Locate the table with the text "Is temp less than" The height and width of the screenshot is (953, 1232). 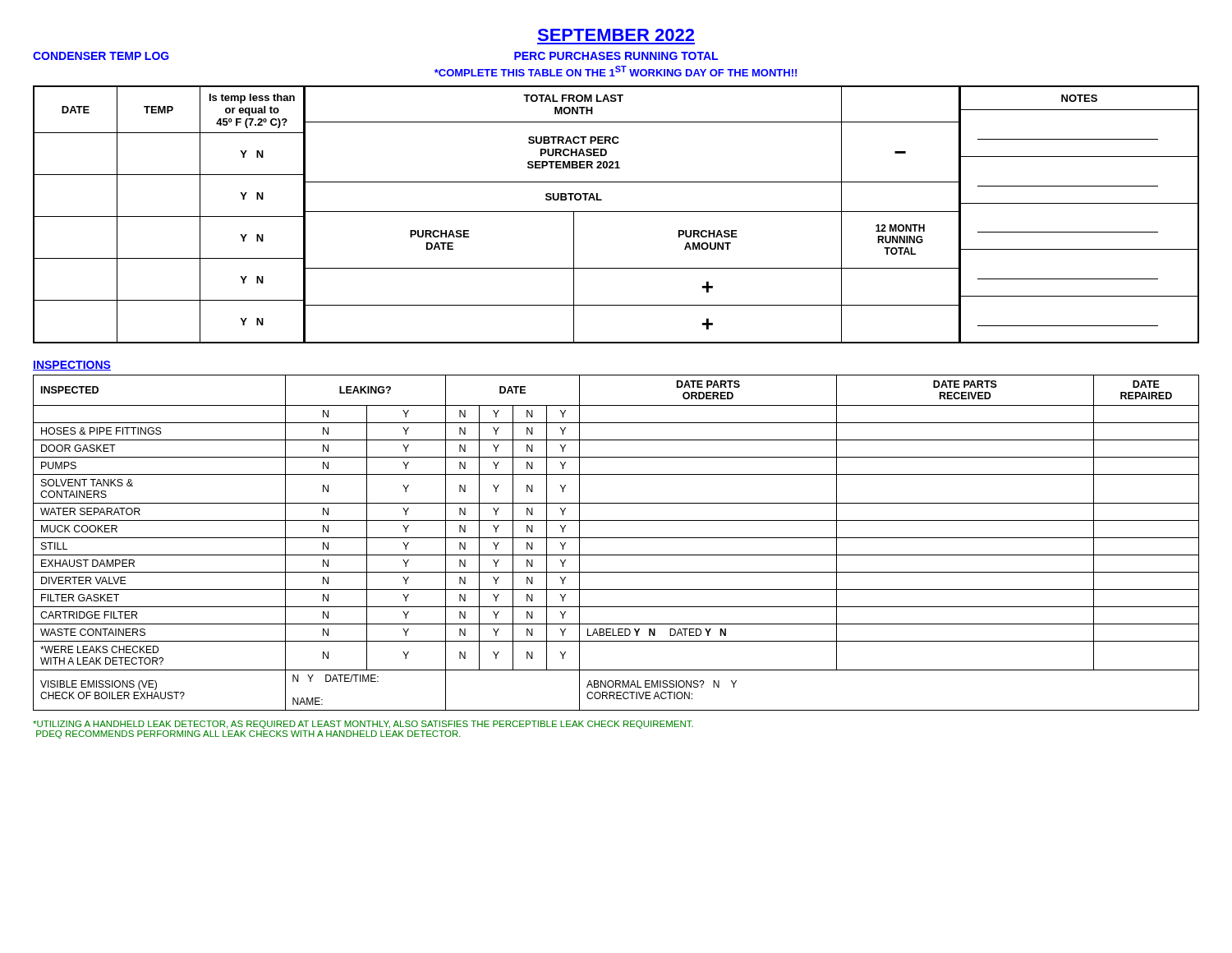pos(169,215)
